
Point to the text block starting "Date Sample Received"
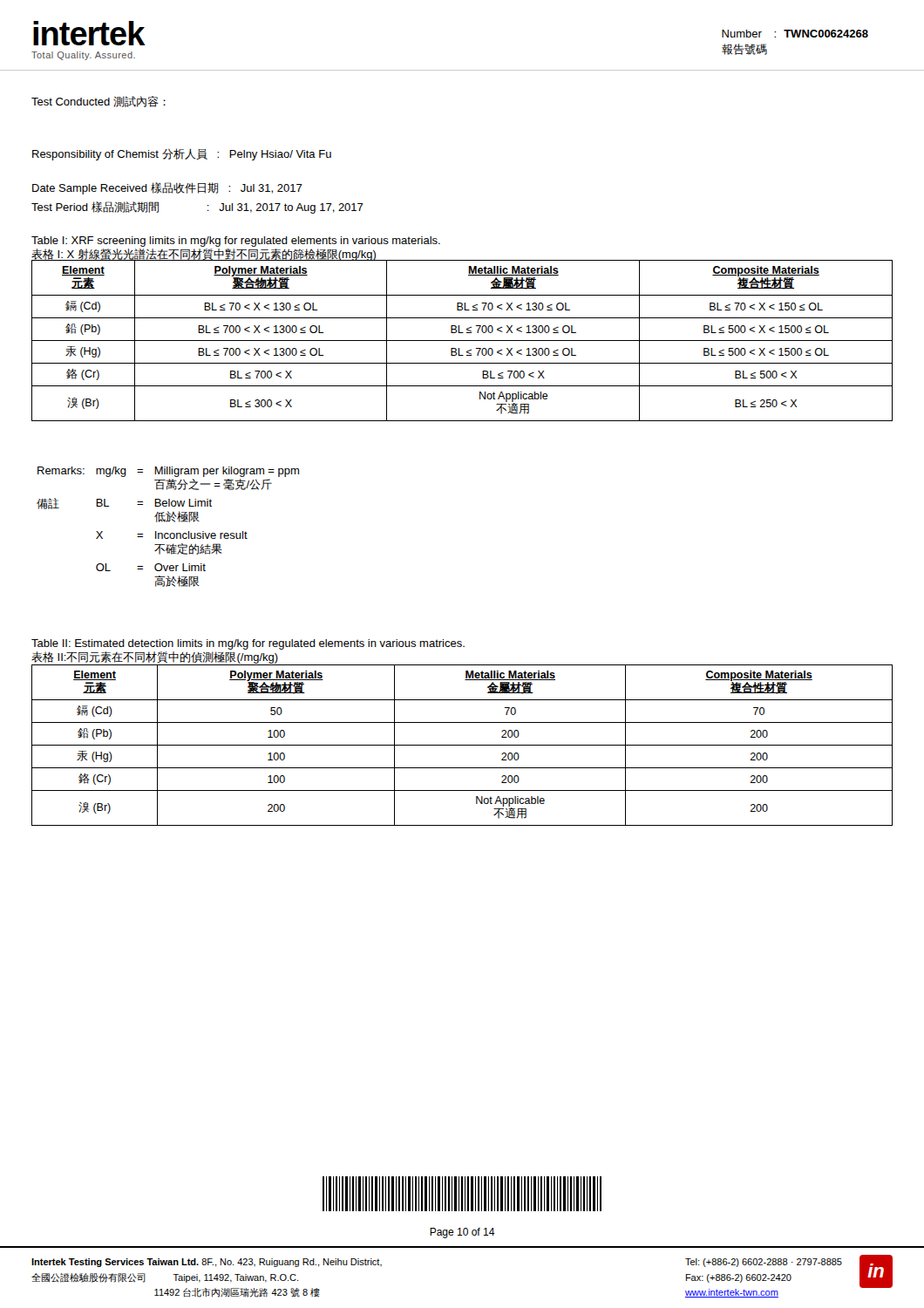197,198
